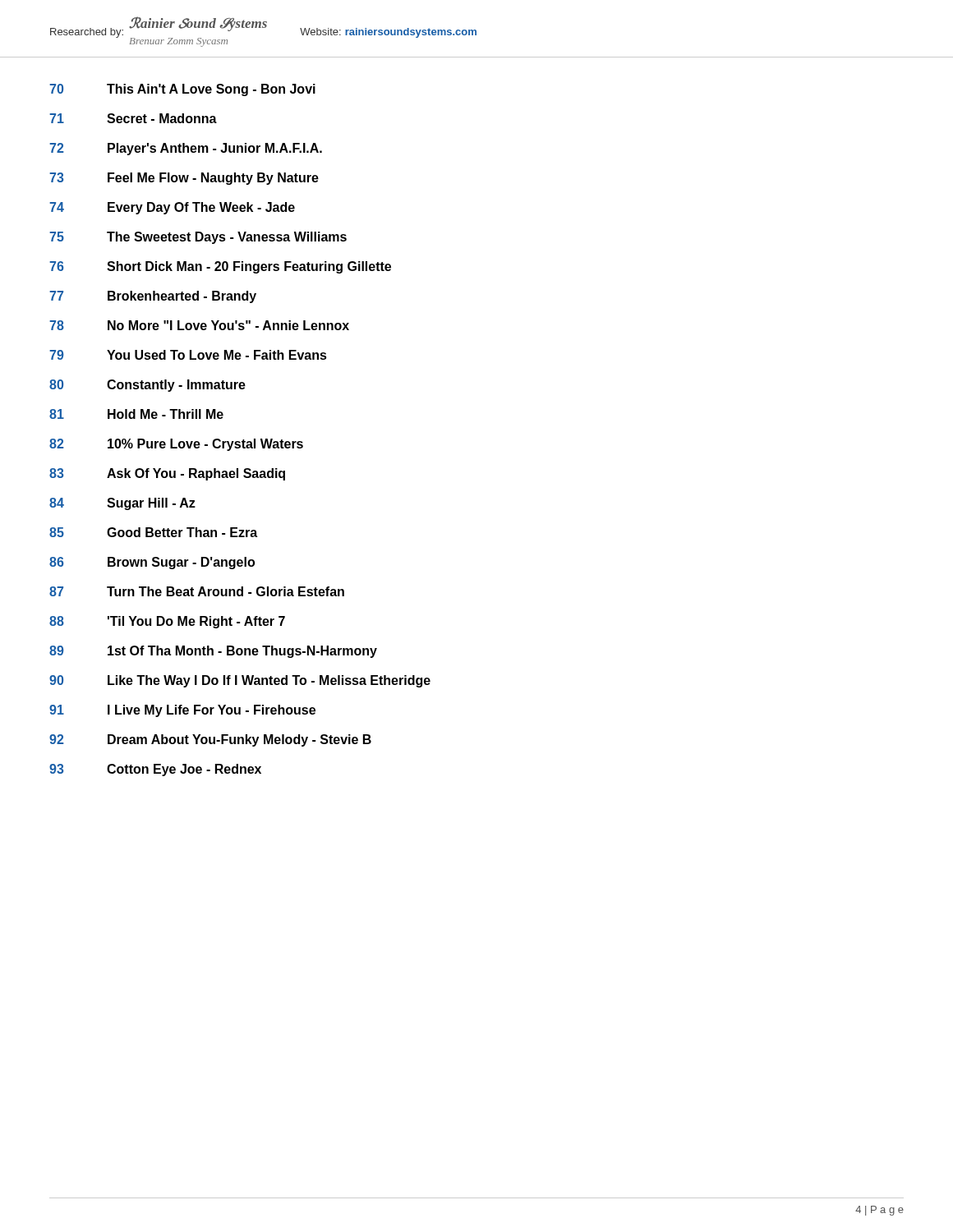
Task: Click on the list item with the text "85 Good Better Than - Ezra"
Action: click(x=153, y=533)
